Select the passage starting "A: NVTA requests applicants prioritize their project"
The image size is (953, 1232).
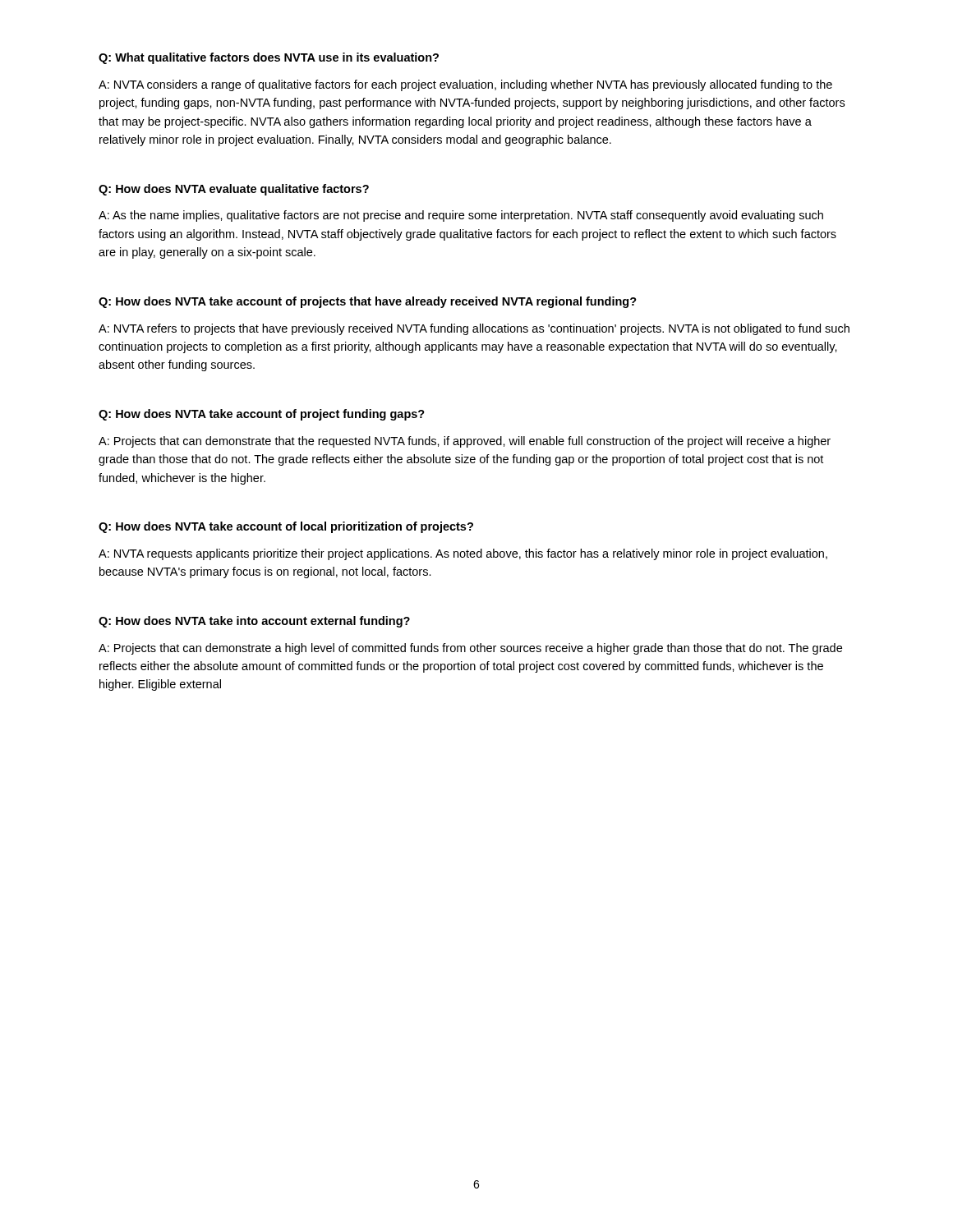pos(463,563)
